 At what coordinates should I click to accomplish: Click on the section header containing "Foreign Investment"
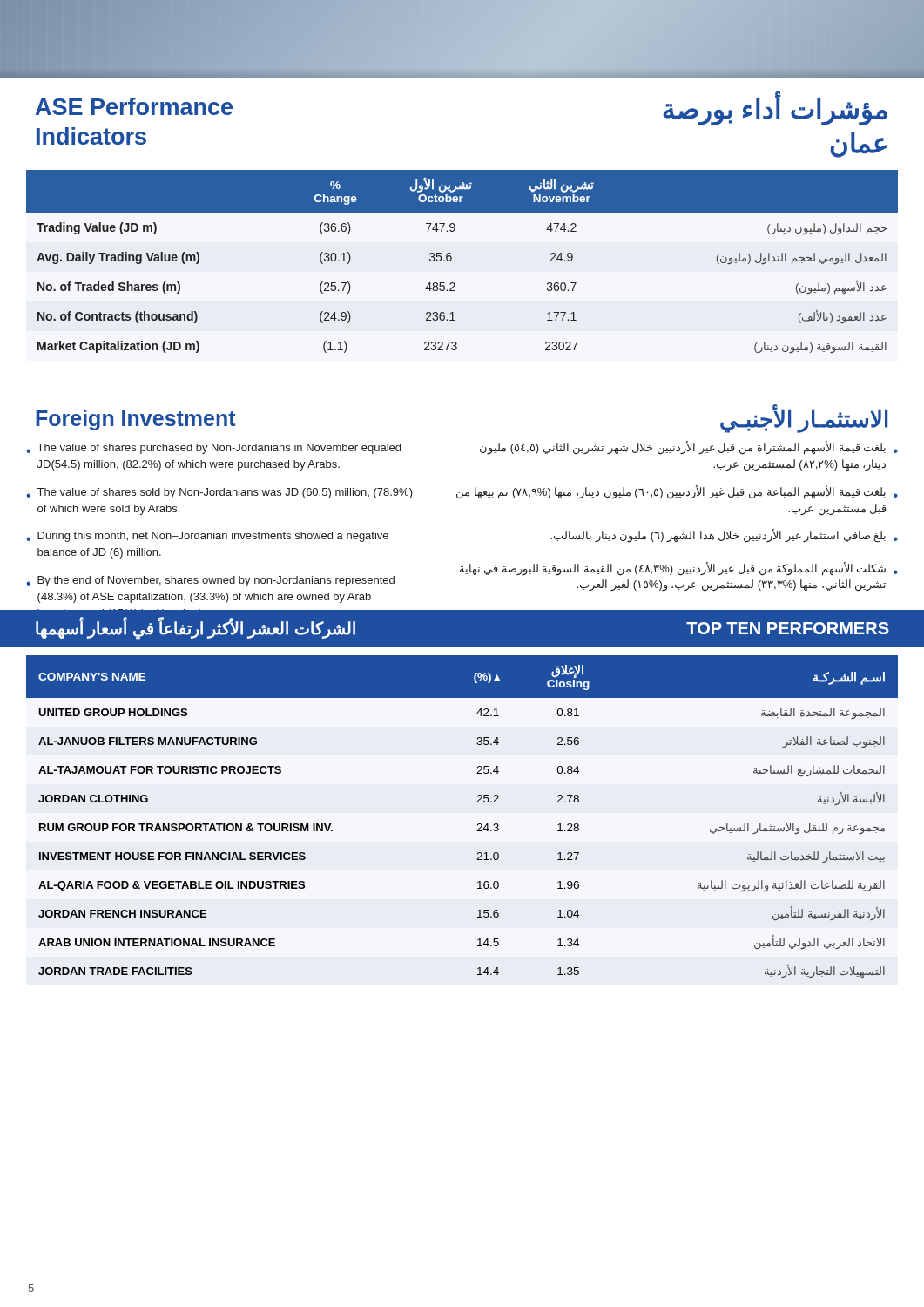(x=135, y=418)
